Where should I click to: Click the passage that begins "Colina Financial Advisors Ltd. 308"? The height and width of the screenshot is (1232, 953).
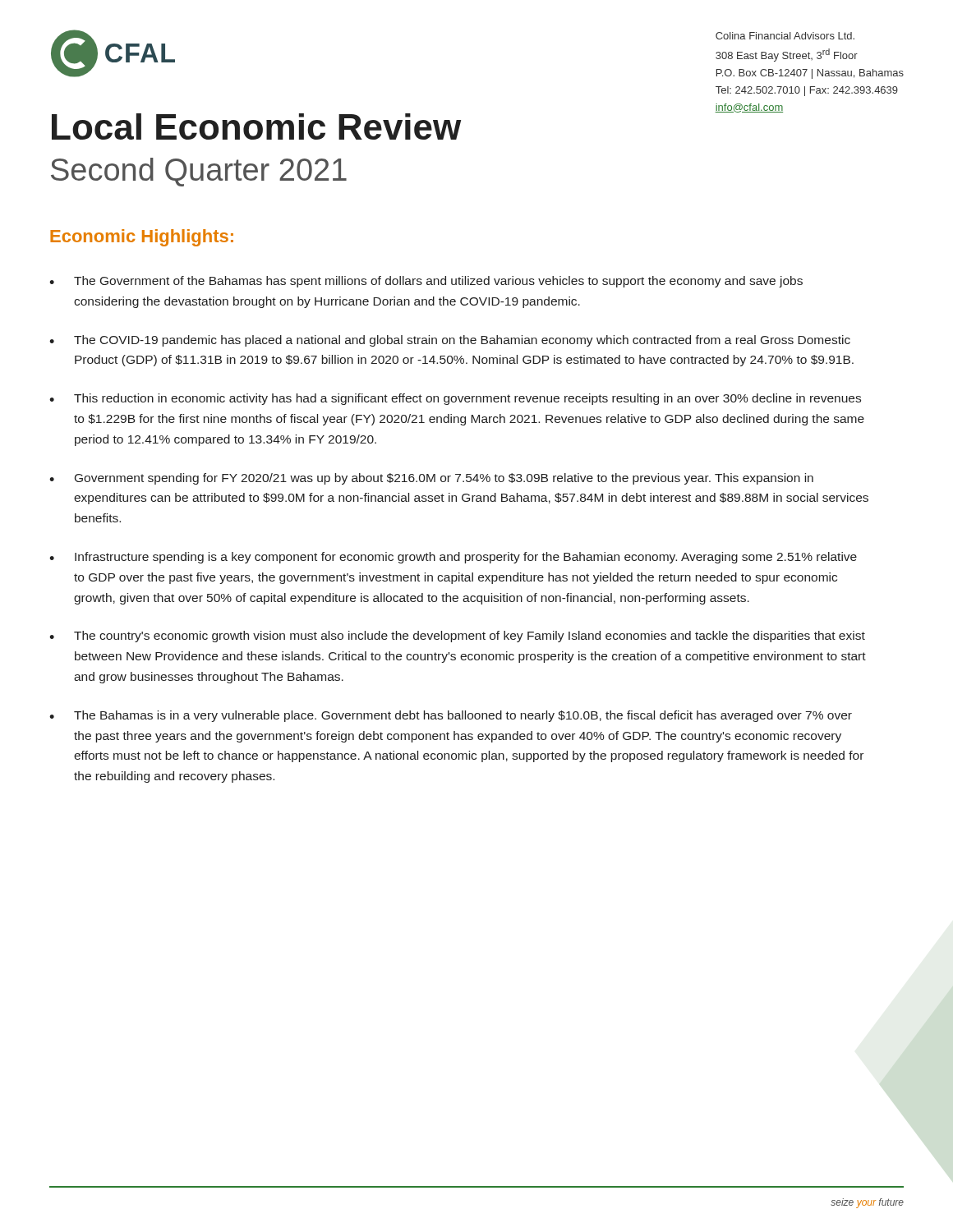click(x=810, y=71)
